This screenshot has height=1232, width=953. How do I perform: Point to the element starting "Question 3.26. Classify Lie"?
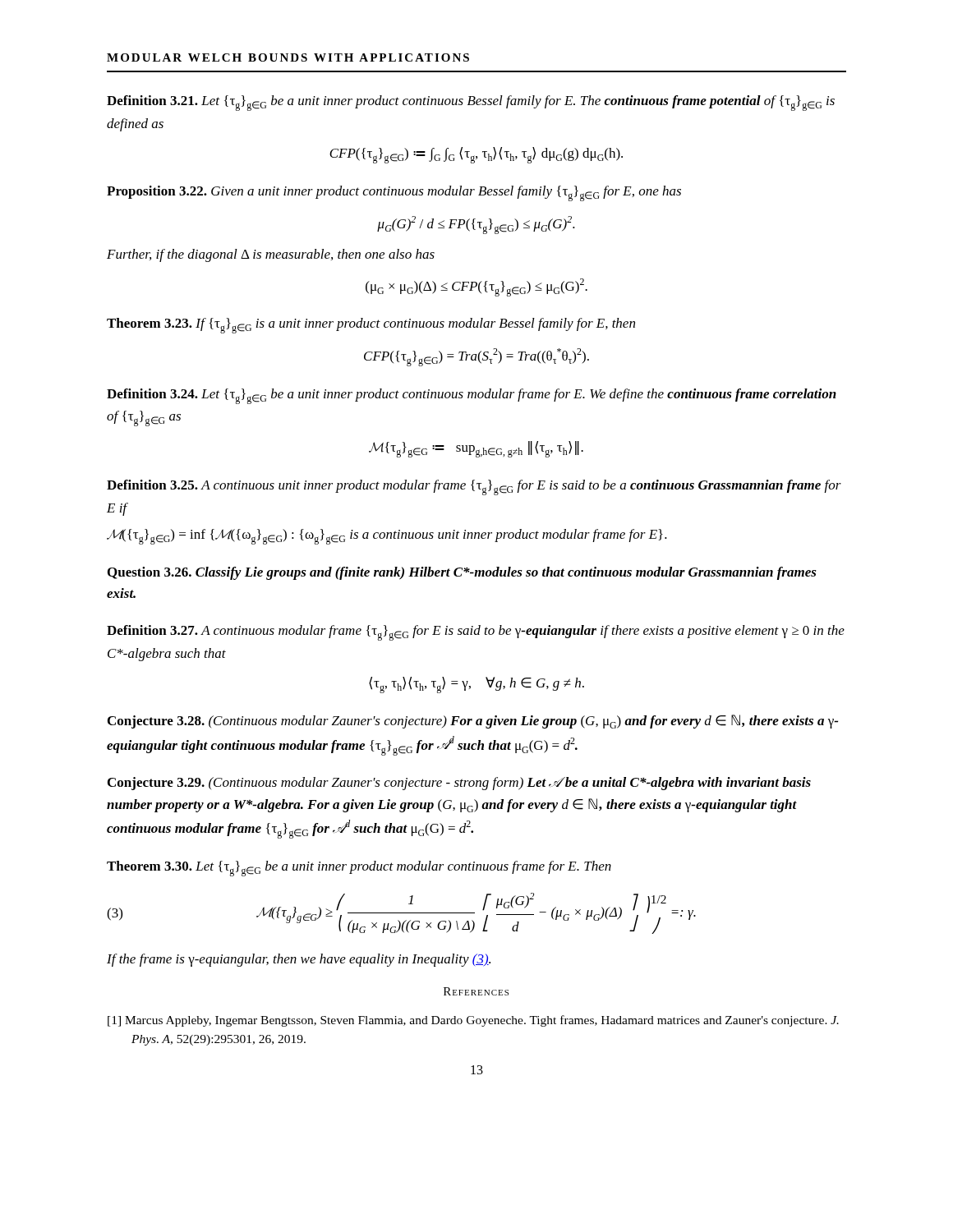(476, 584)
